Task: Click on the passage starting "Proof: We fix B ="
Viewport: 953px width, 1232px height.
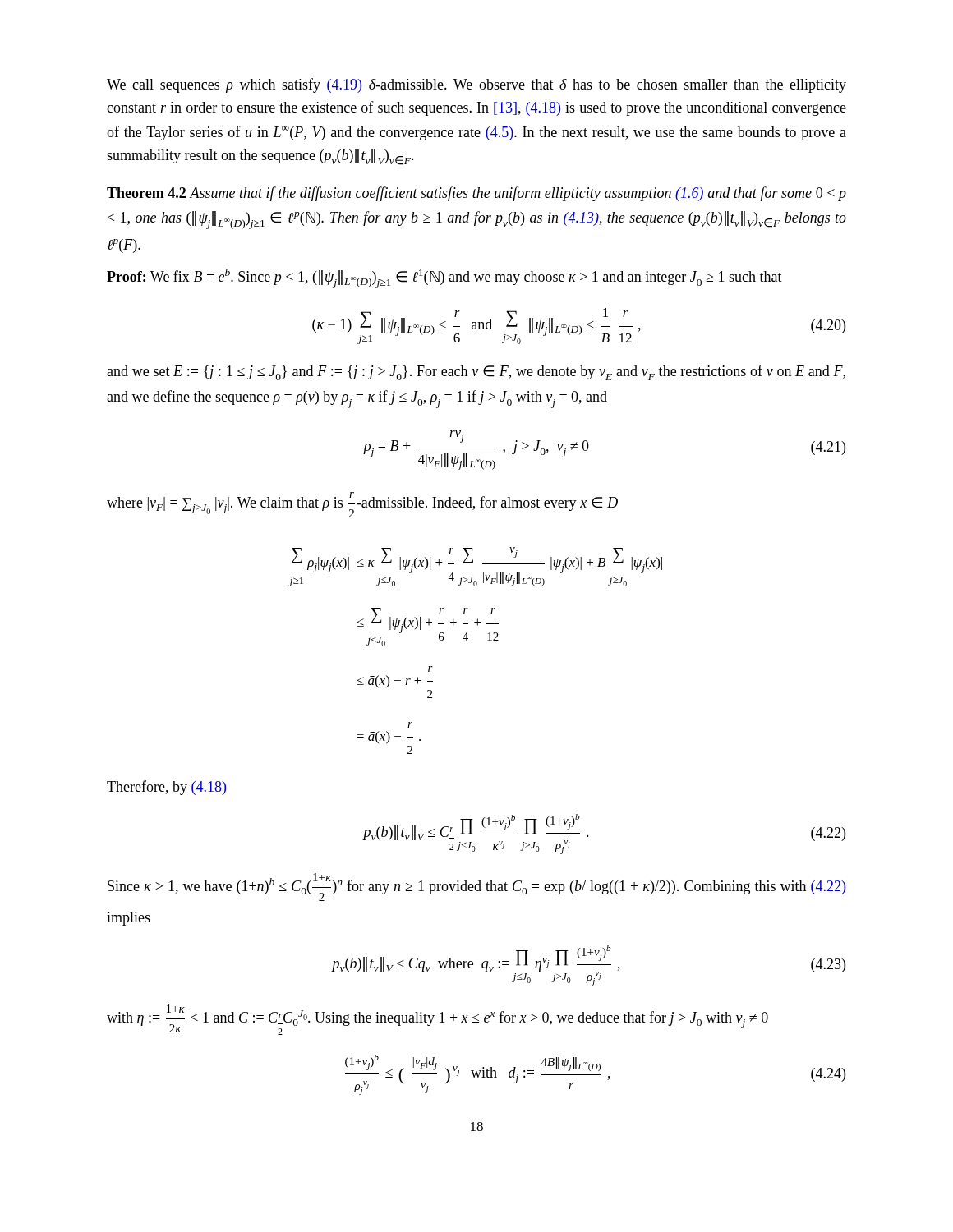Action: click(x=476, y=278)
